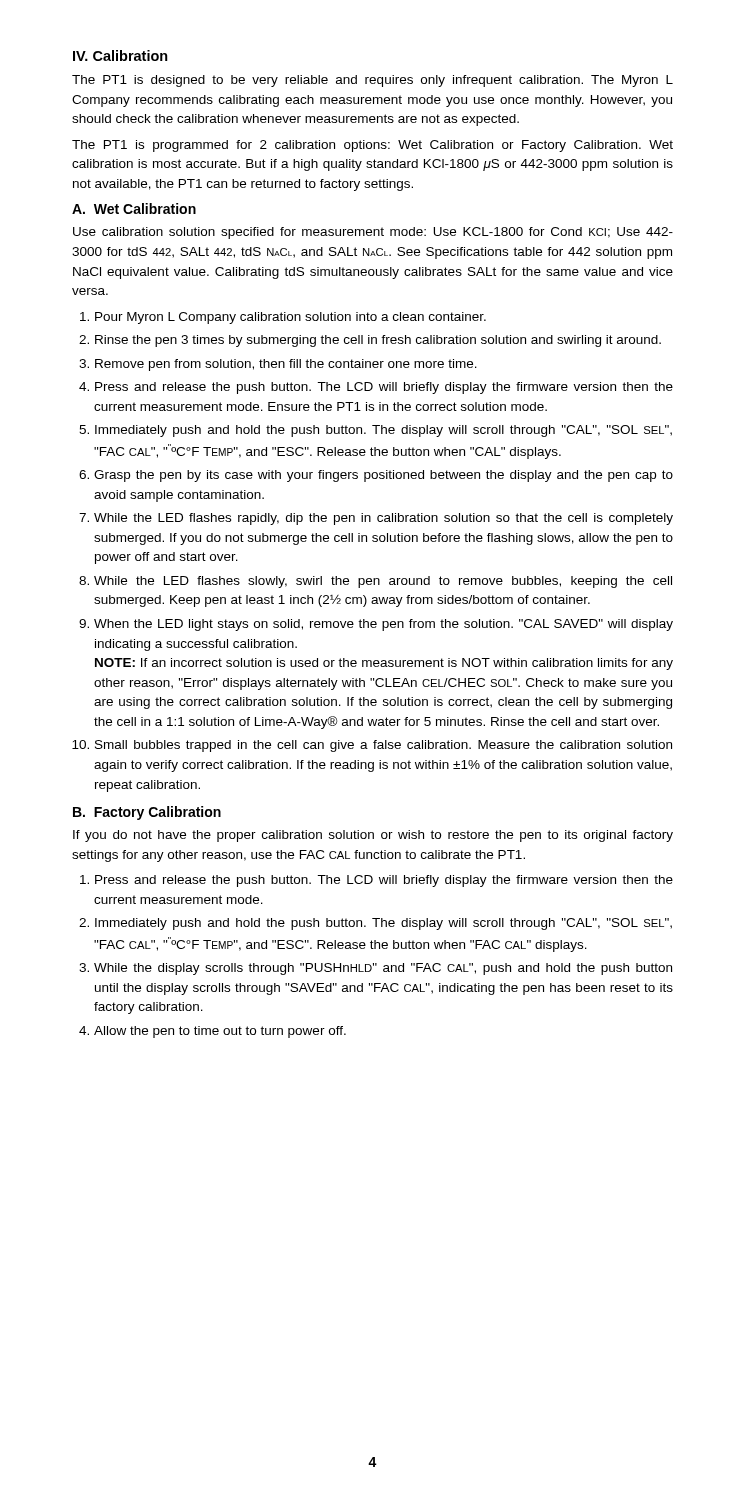Find the text starting "Allow the pen to time out to"
745x1500 pixels.
(x=220, y=1030)
